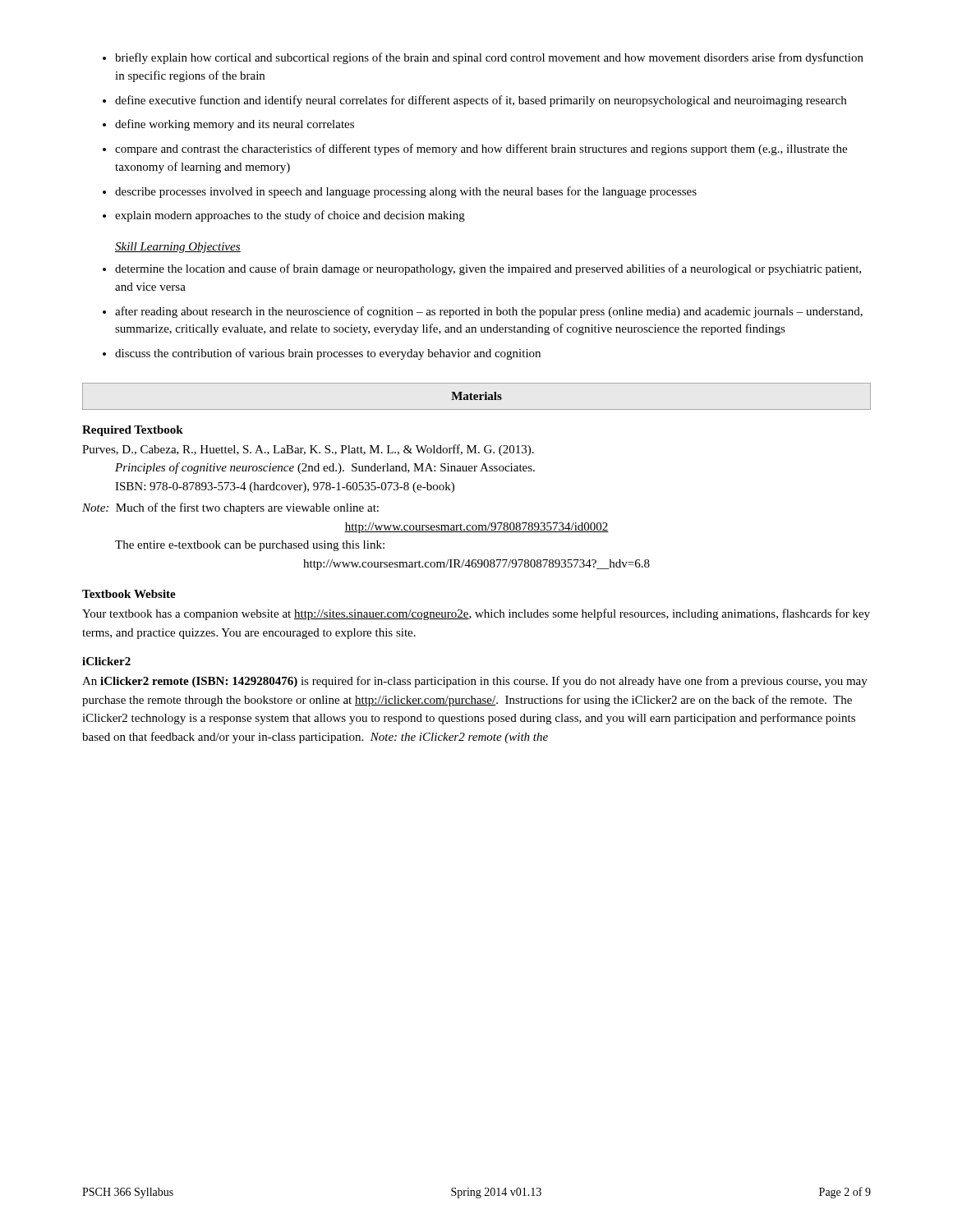Click on the text starting "Your textbook has a companion website at http://sites.sinauer.com/cogneuro2e,"
Screen dimensions: 1232x953
pyautogui.click(x=476, y=623)
